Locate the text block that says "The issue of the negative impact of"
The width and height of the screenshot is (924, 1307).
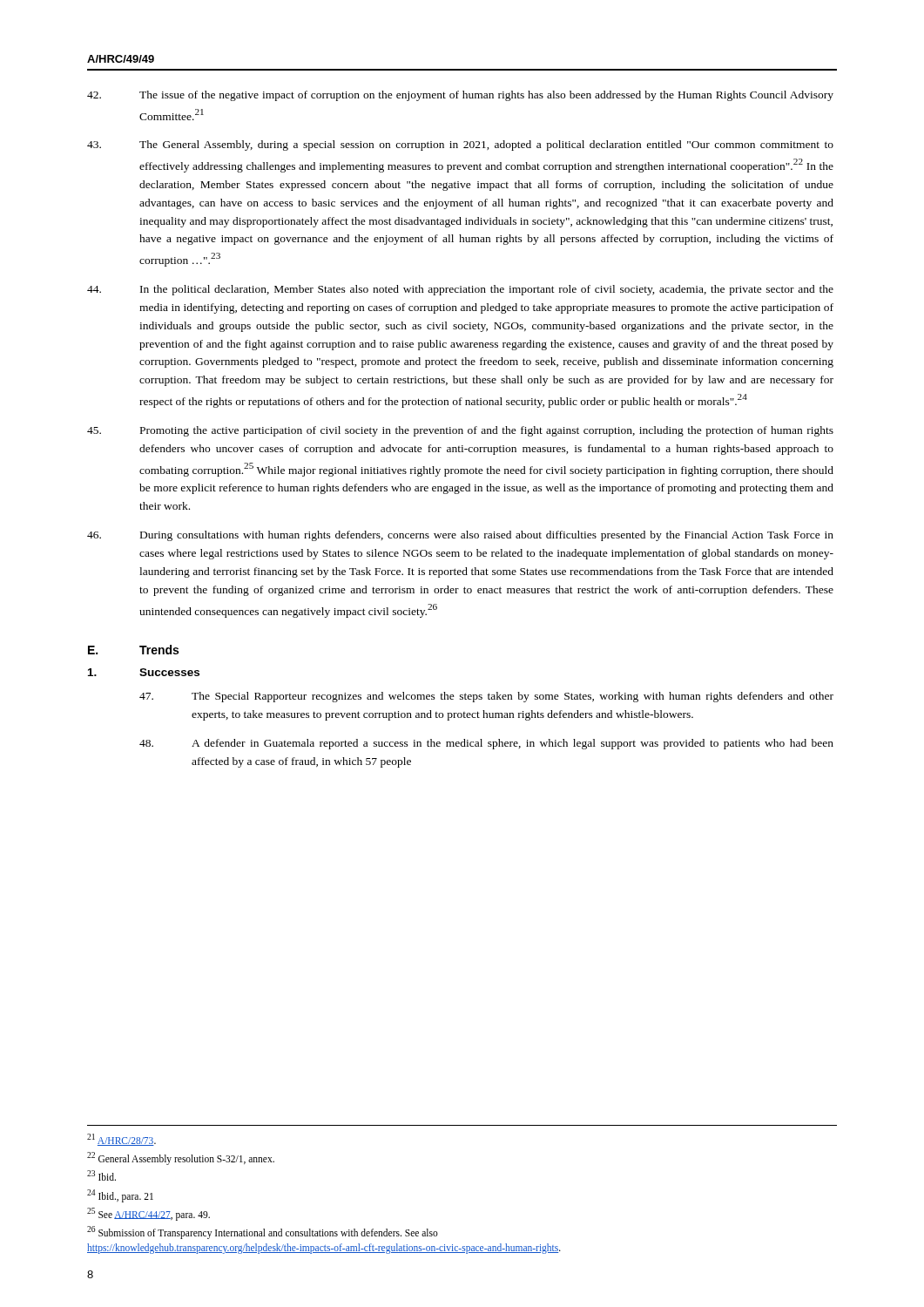click(x=460, y=106)
